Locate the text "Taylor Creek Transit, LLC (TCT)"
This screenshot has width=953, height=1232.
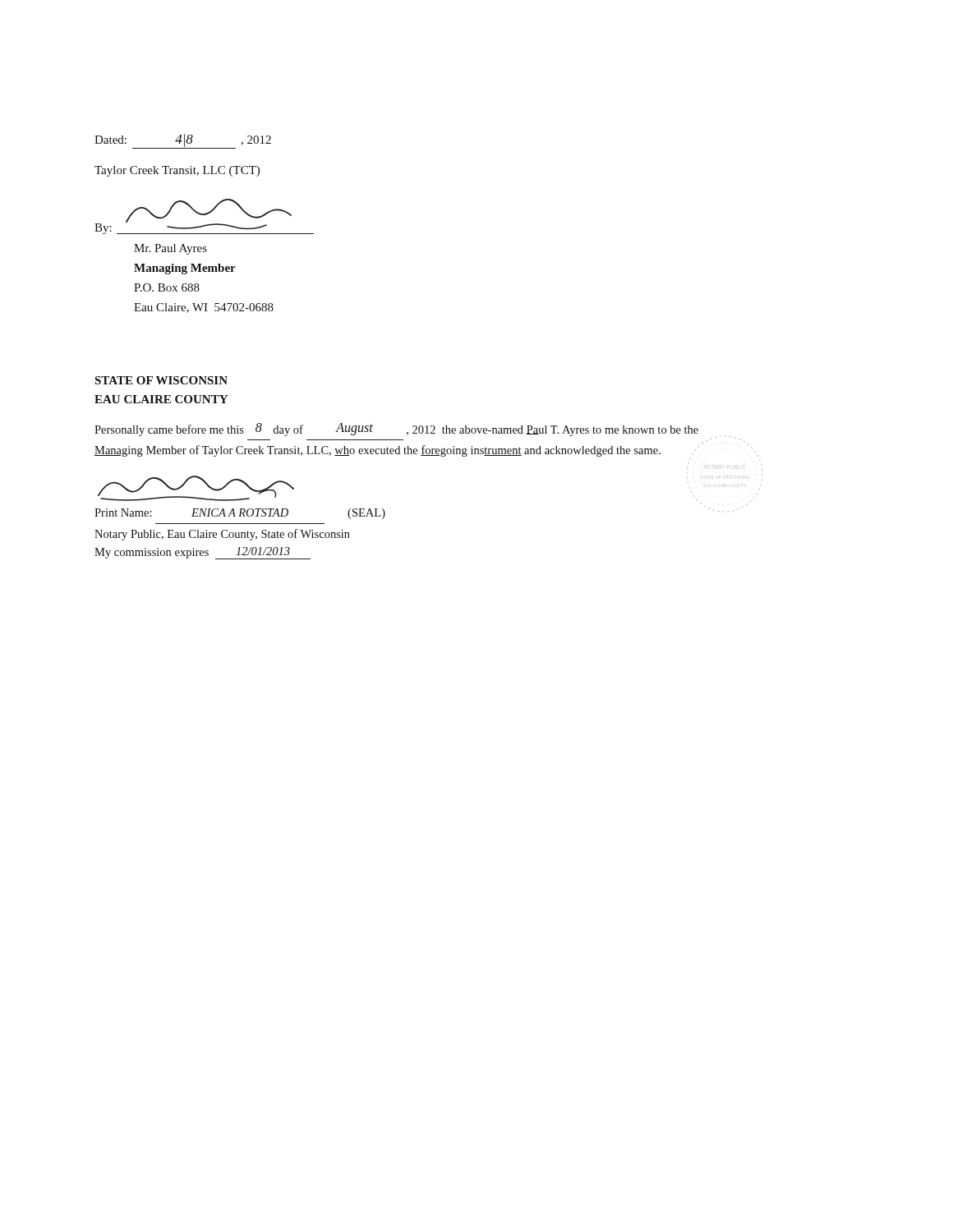tap(177, 170)
